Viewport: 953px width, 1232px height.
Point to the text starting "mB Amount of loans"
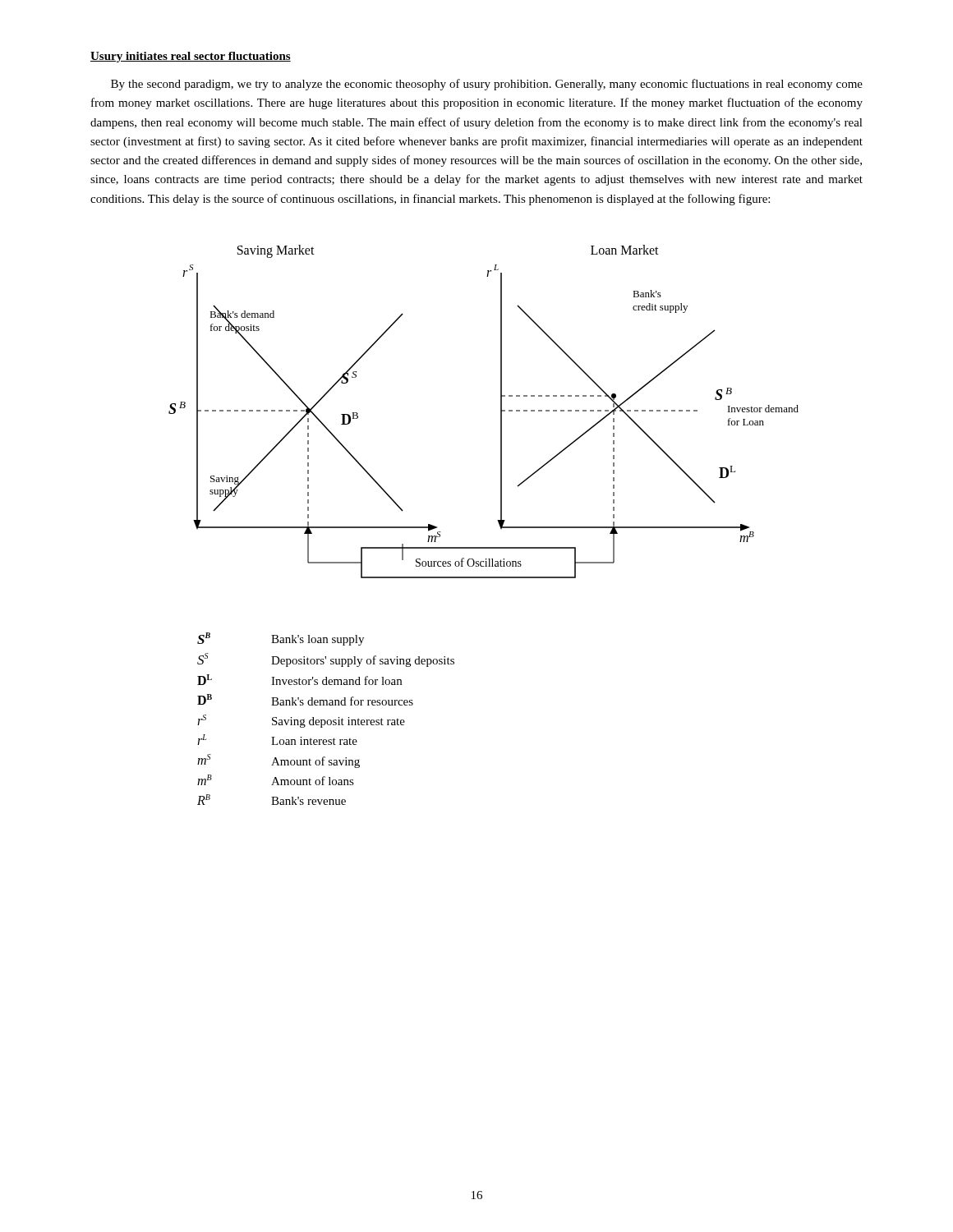click(x=276, y=781)
